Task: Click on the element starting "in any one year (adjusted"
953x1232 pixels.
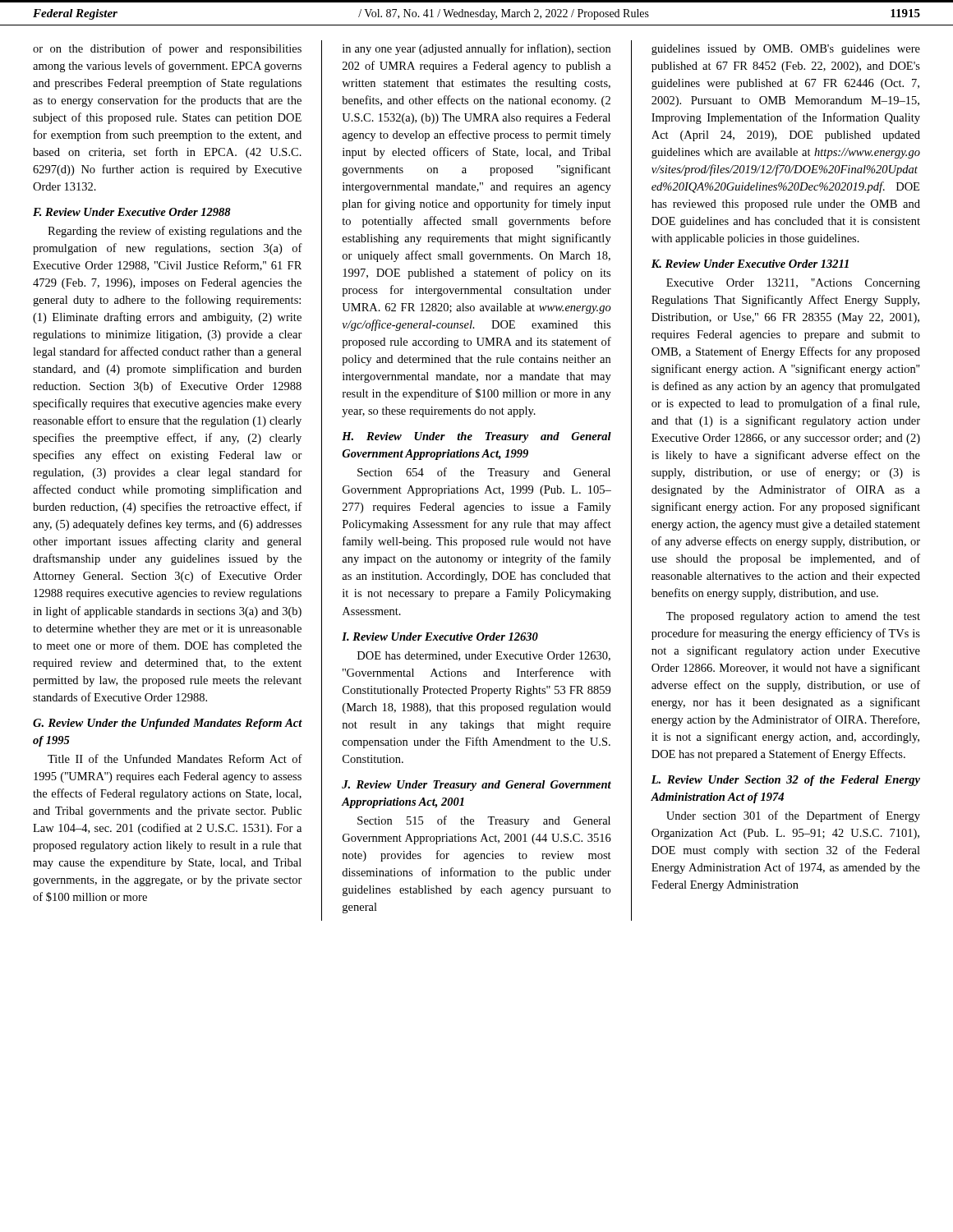Action: pos(476,230)
